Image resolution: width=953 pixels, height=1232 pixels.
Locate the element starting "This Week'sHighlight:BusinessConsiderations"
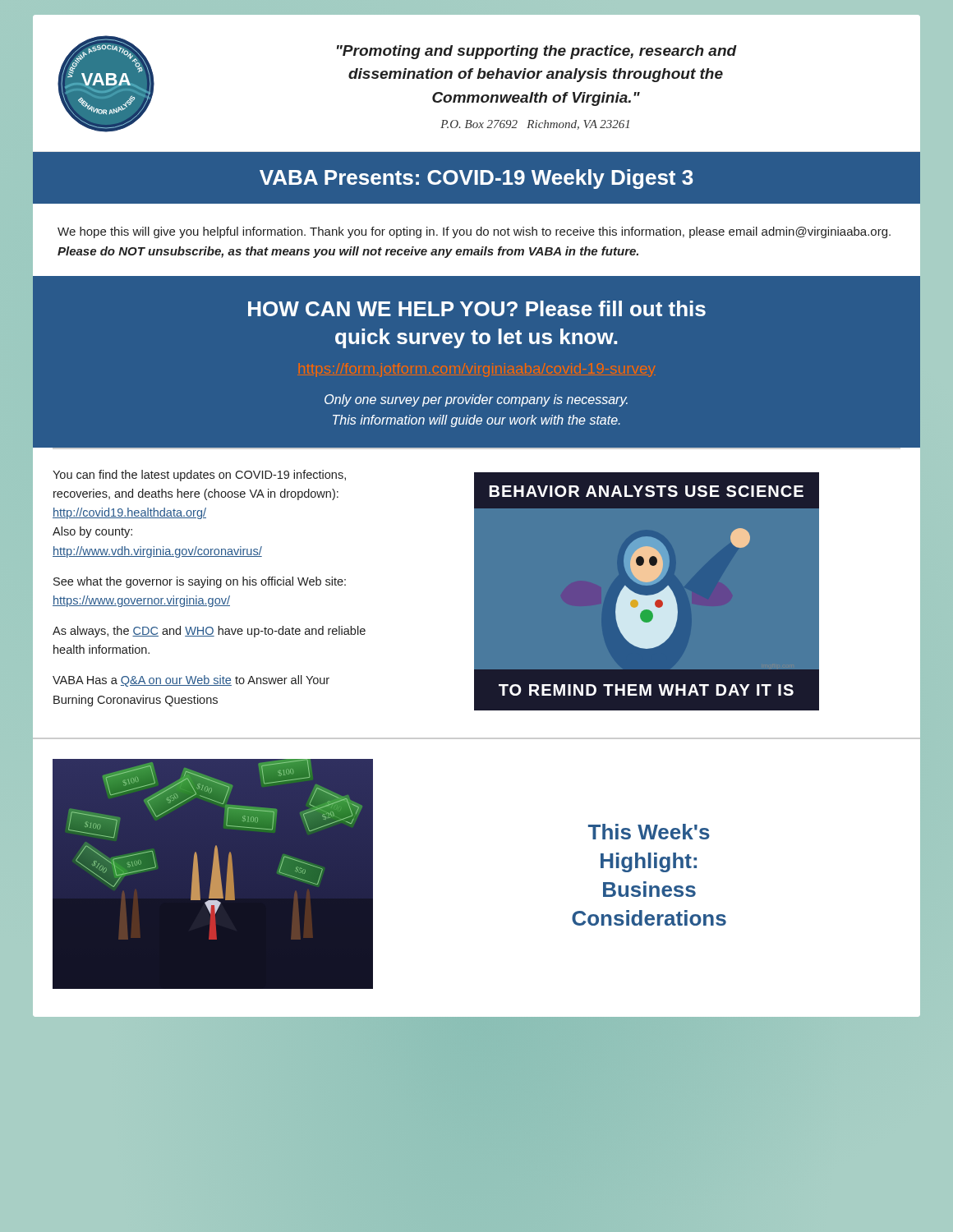click(649, 875)
